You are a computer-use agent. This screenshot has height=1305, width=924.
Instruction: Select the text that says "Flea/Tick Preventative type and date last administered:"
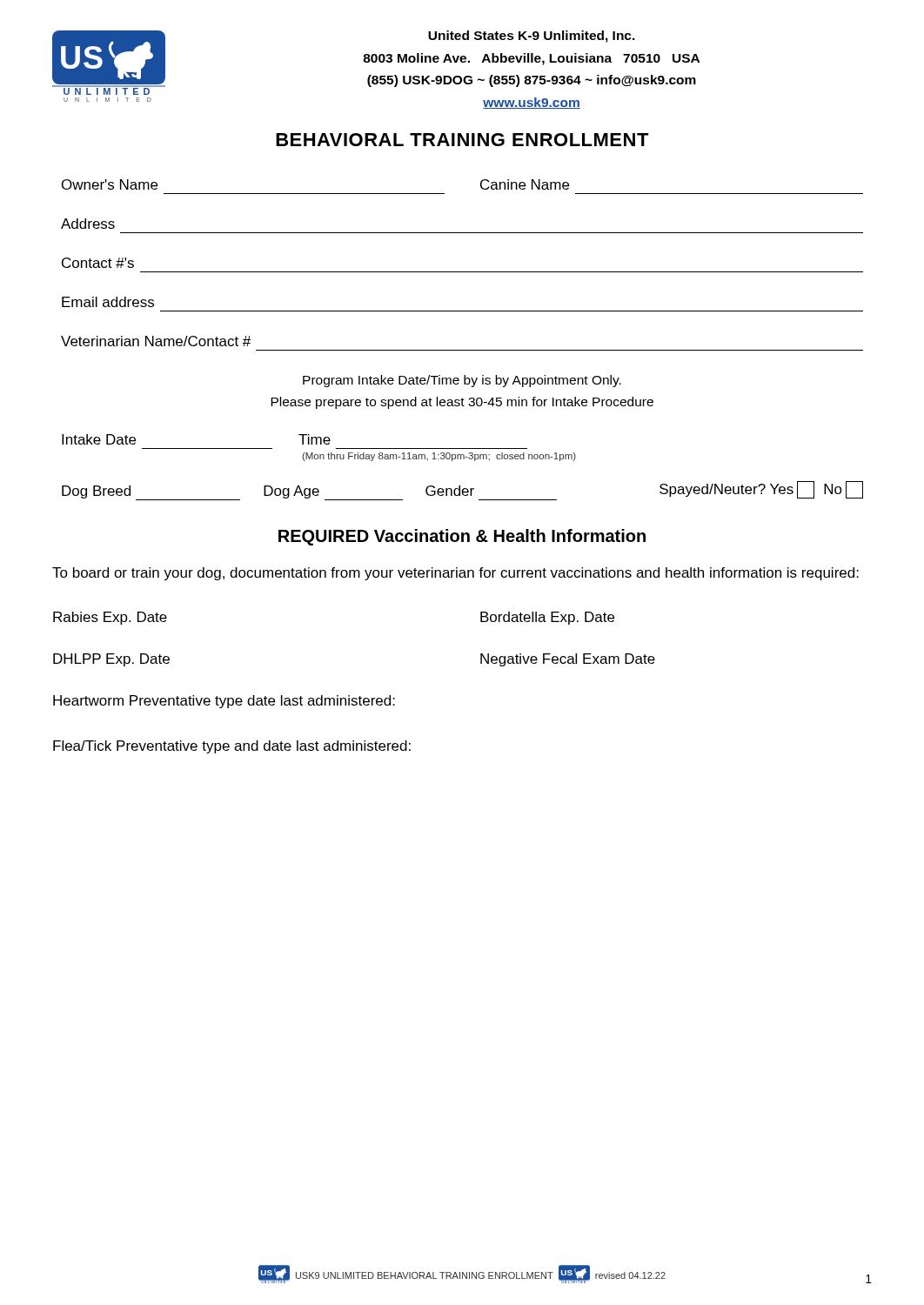point(232,746)
